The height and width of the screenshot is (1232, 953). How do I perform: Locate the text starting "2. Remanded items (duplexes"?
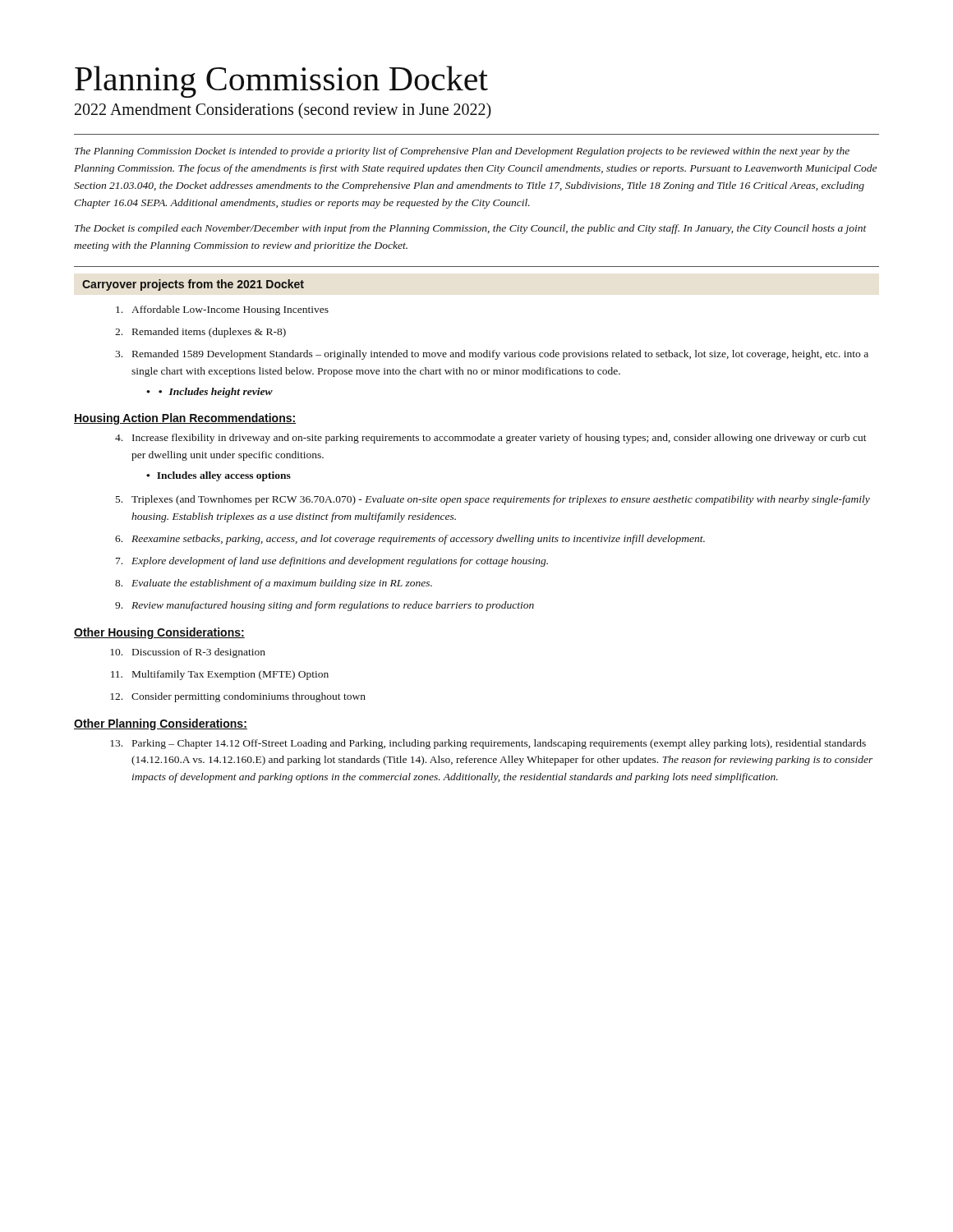(x=200, y=333)
